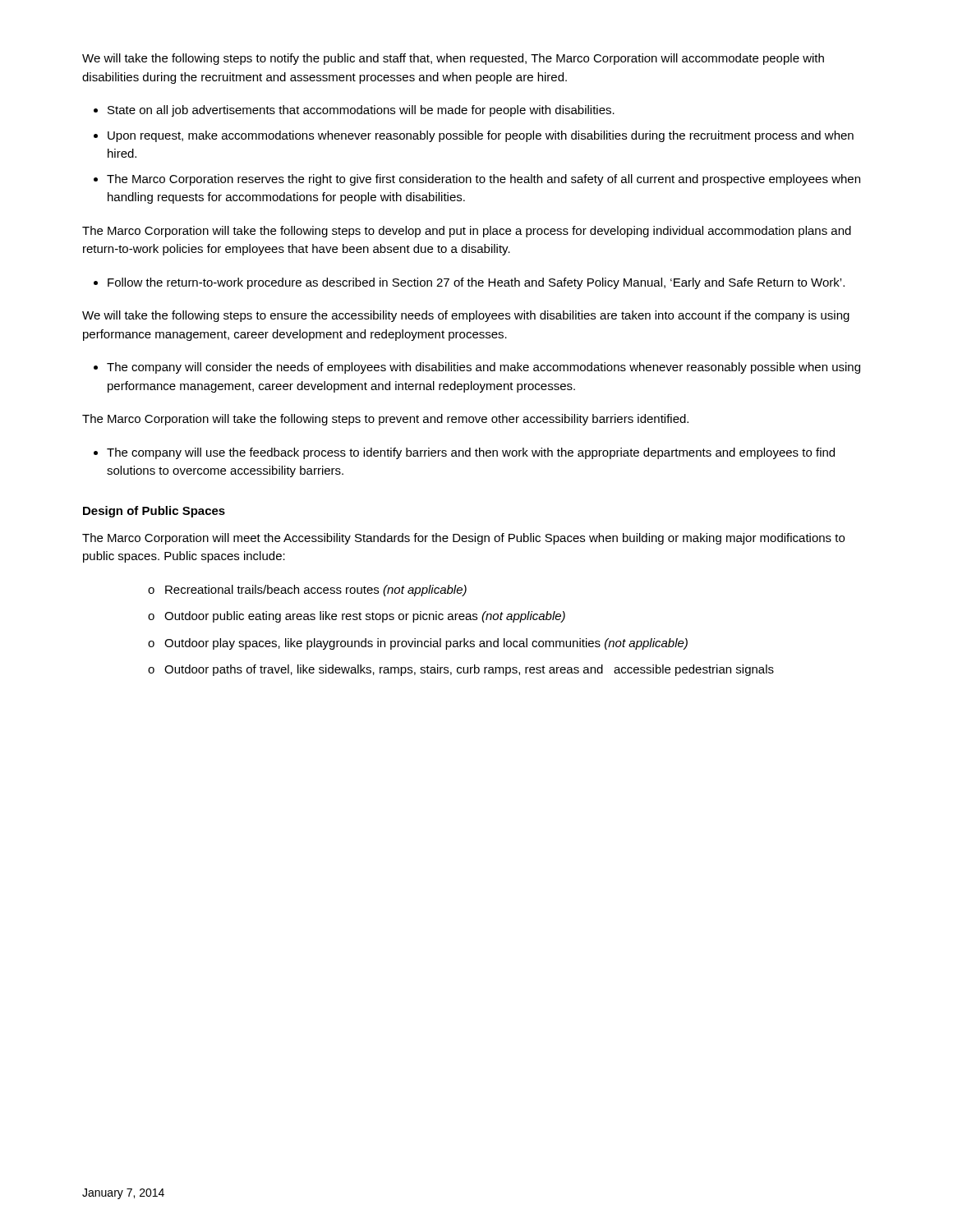Find the list item that says "The Marco Corporation reserves"
Viewport: 953px width, 1232px height.
(x=484, y=187)
